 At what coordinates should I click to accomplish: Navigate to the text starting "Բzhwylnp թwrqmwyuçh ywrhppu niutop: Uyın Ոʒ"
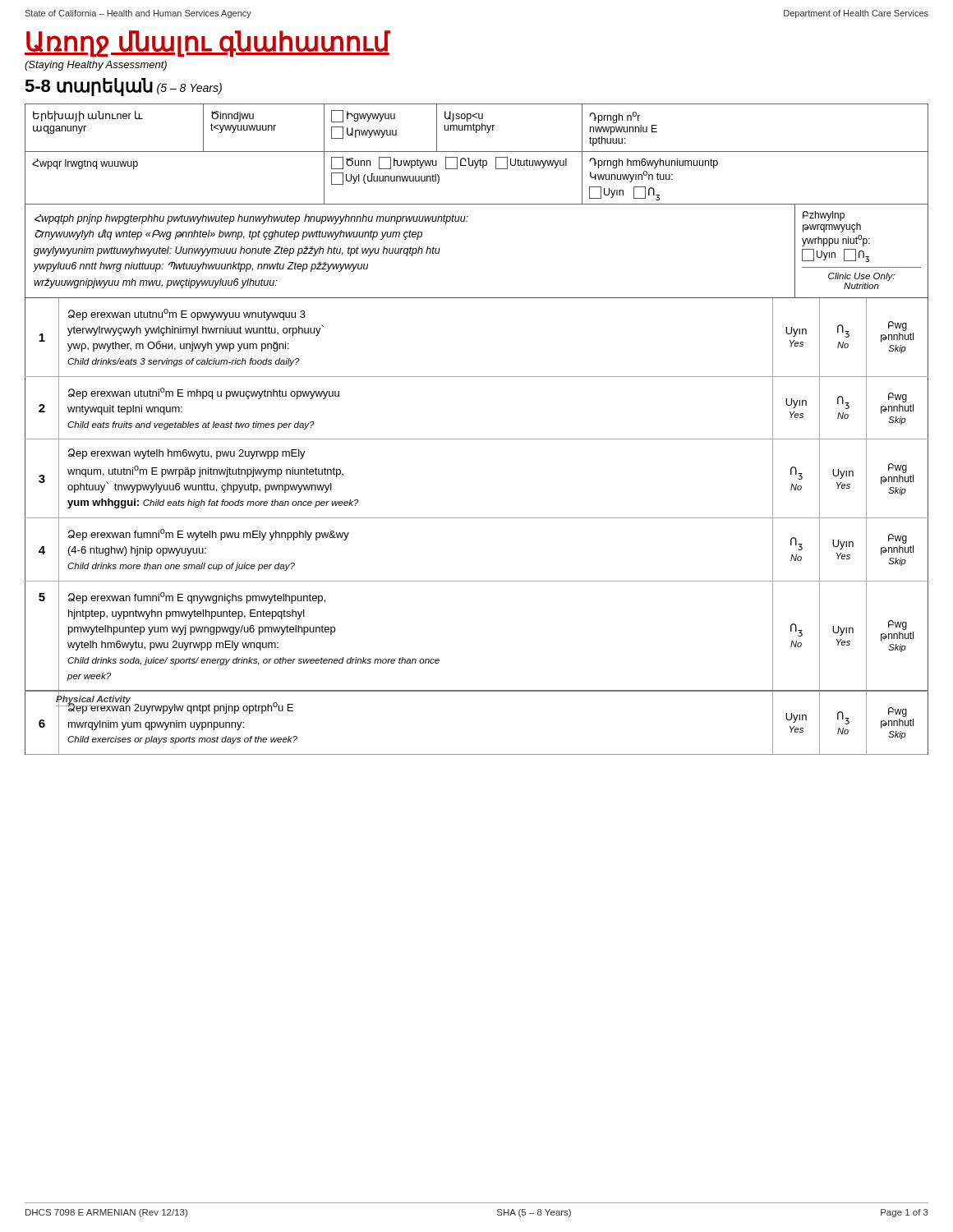point(861,236)
